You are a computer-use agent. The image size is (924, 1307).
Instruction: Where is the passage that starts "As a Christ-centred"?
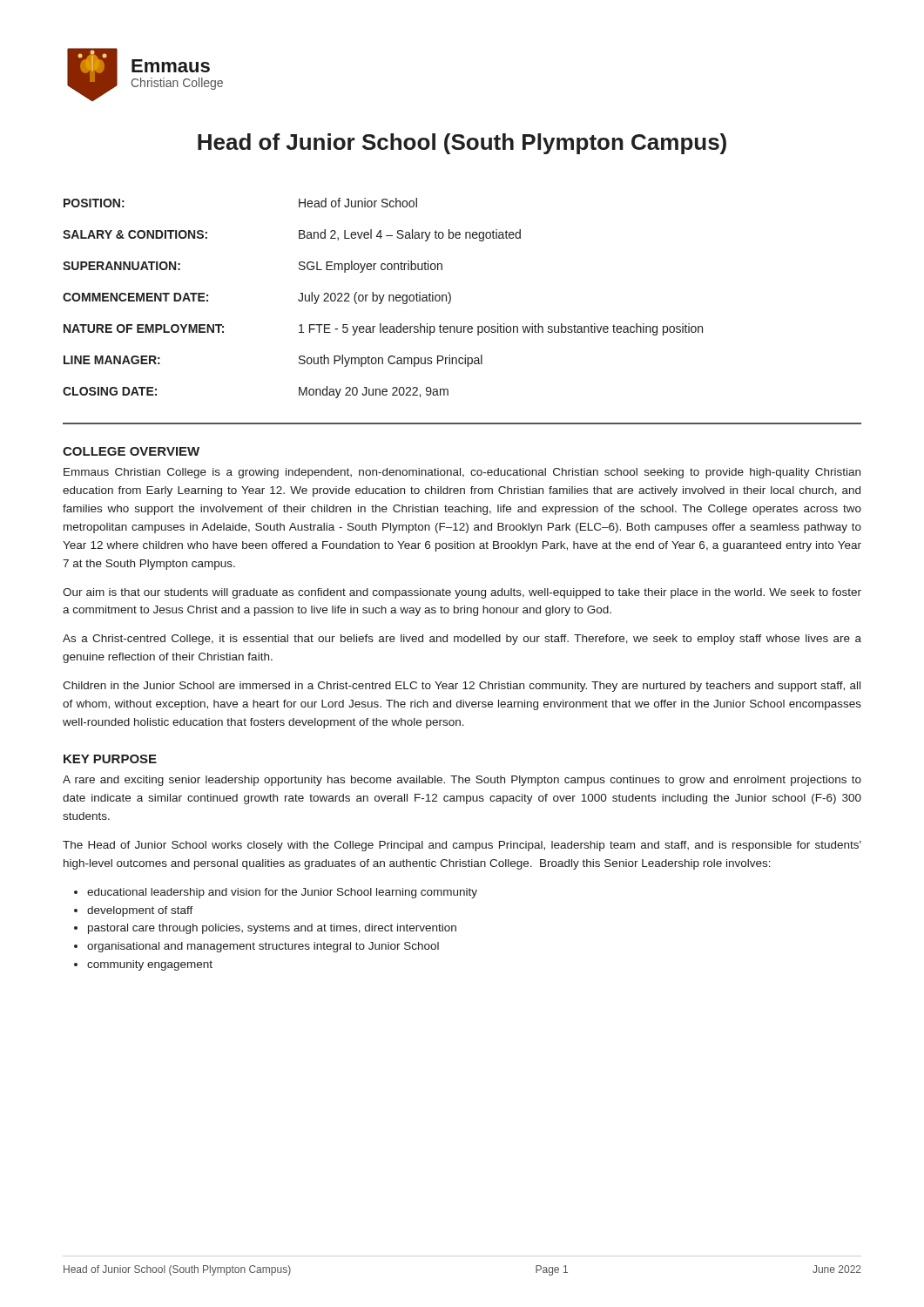(462, 648)
